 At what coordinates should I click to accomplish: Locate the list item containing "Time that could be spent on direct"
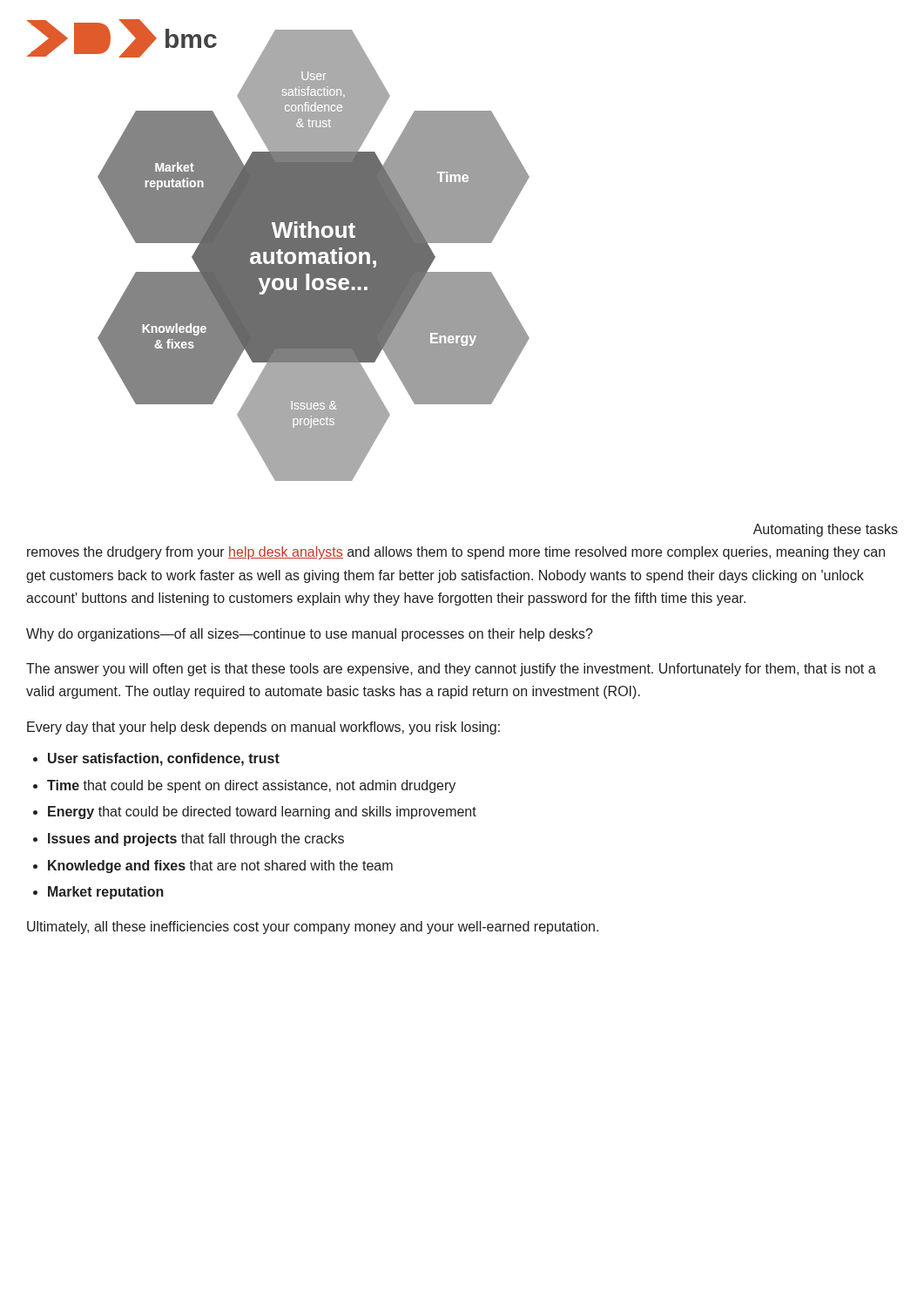tap(251, 785)
